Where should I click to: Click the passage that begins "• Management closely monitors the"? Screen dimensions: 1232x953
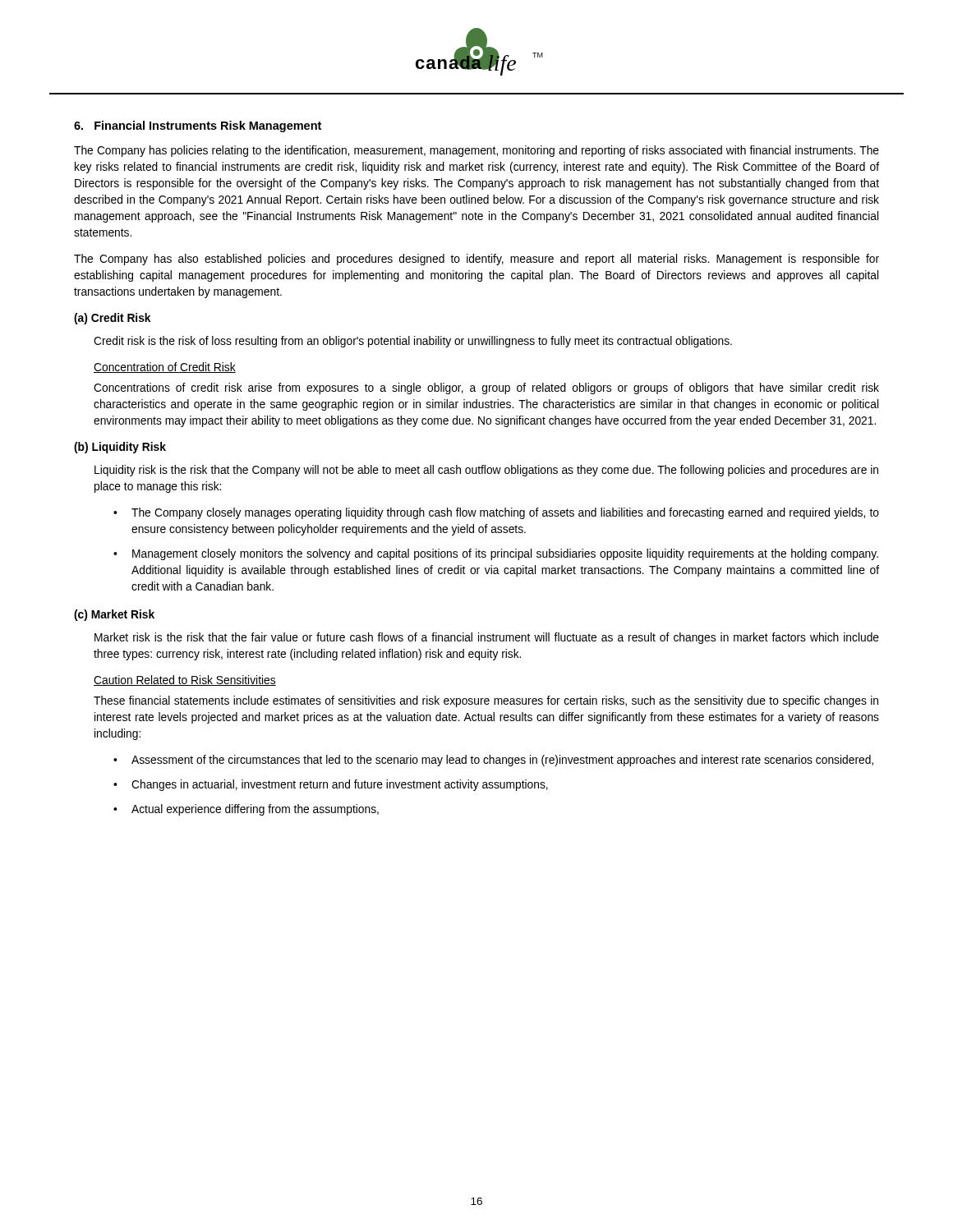496,571
